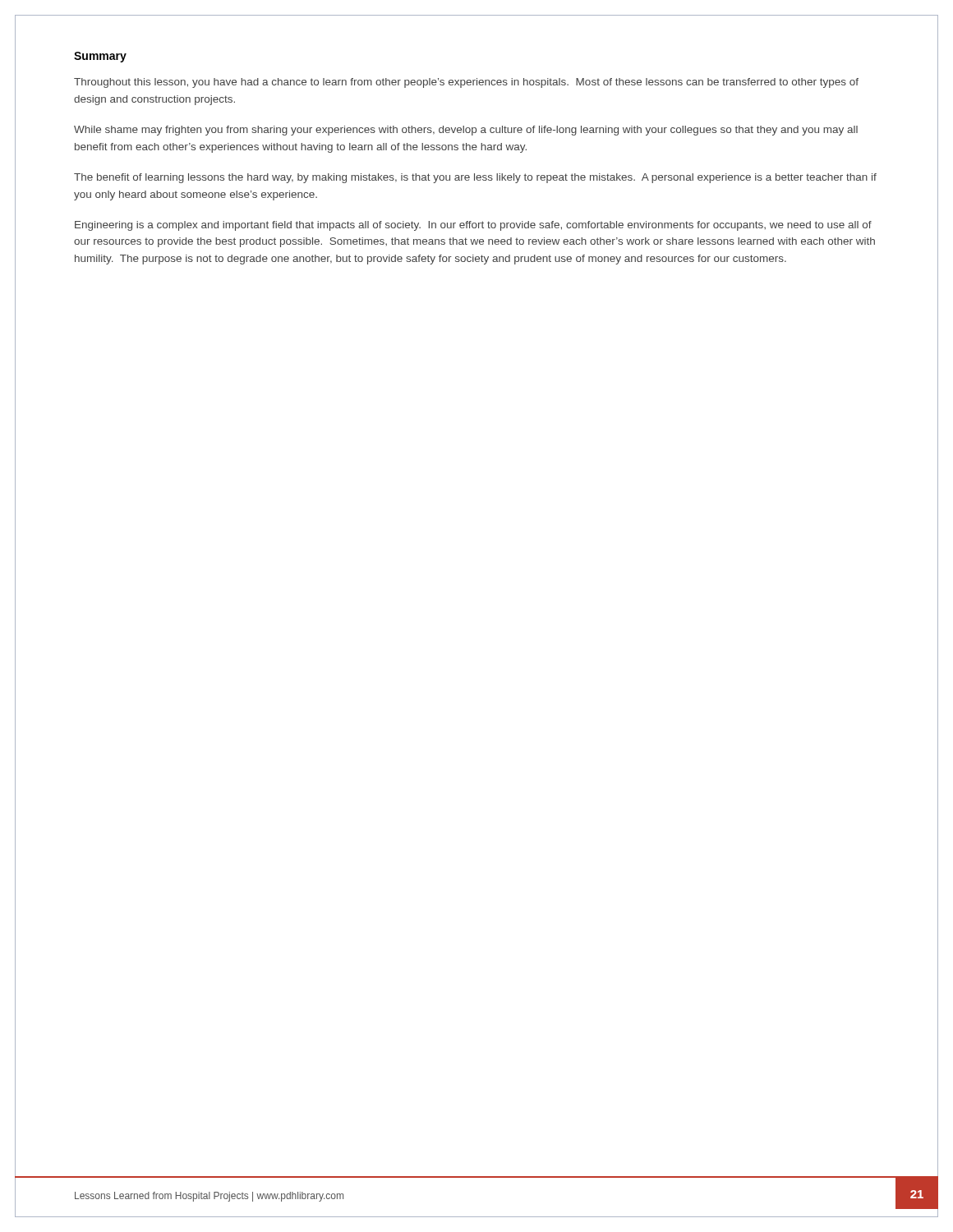953x1232 pixels.
Task: Locate the block of text that opens with "While shame may frighten you from"
Action: (x=466, y=138)
